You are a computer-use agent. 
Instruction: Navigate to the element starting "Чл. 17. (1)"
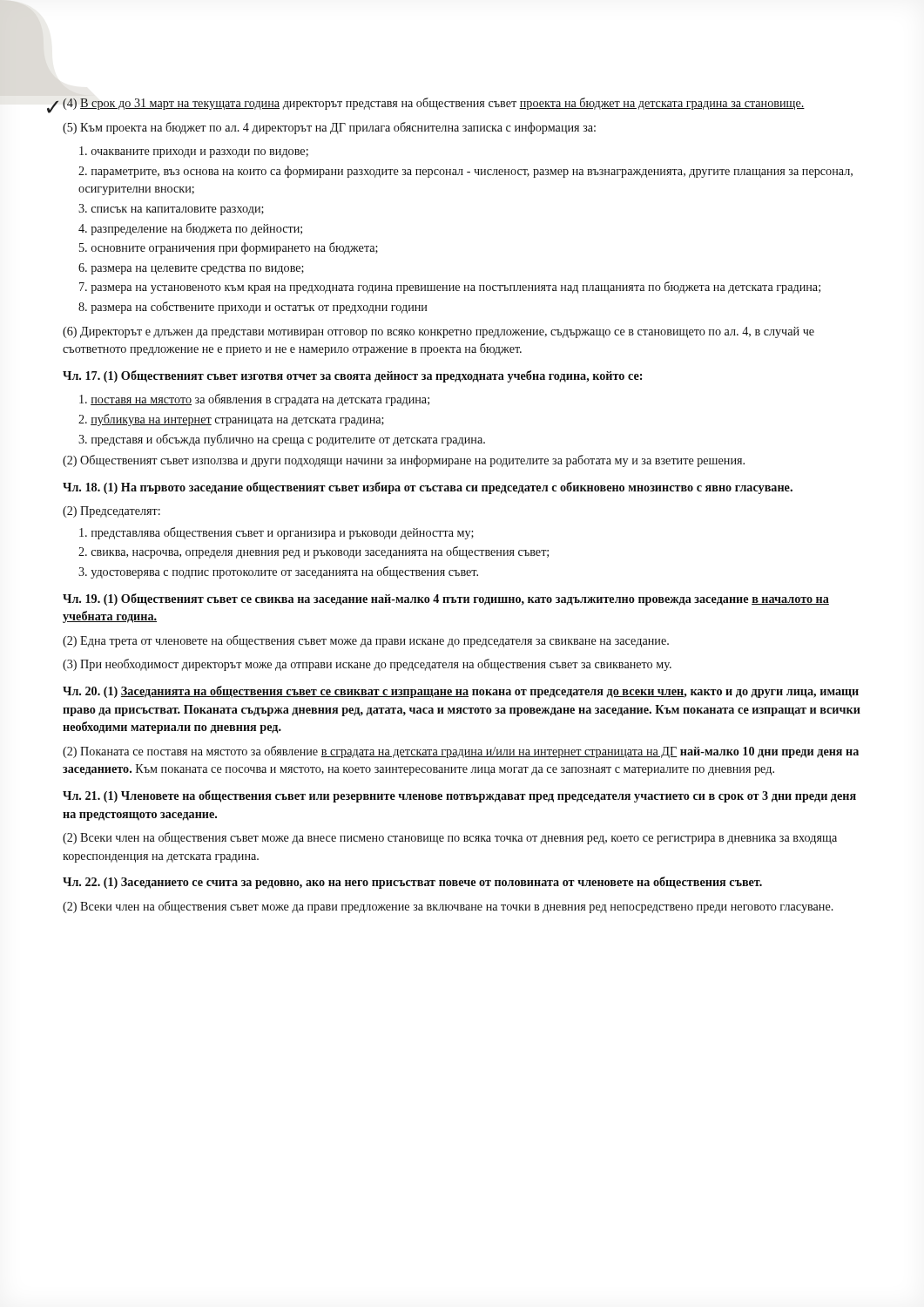tap(353, 375)
